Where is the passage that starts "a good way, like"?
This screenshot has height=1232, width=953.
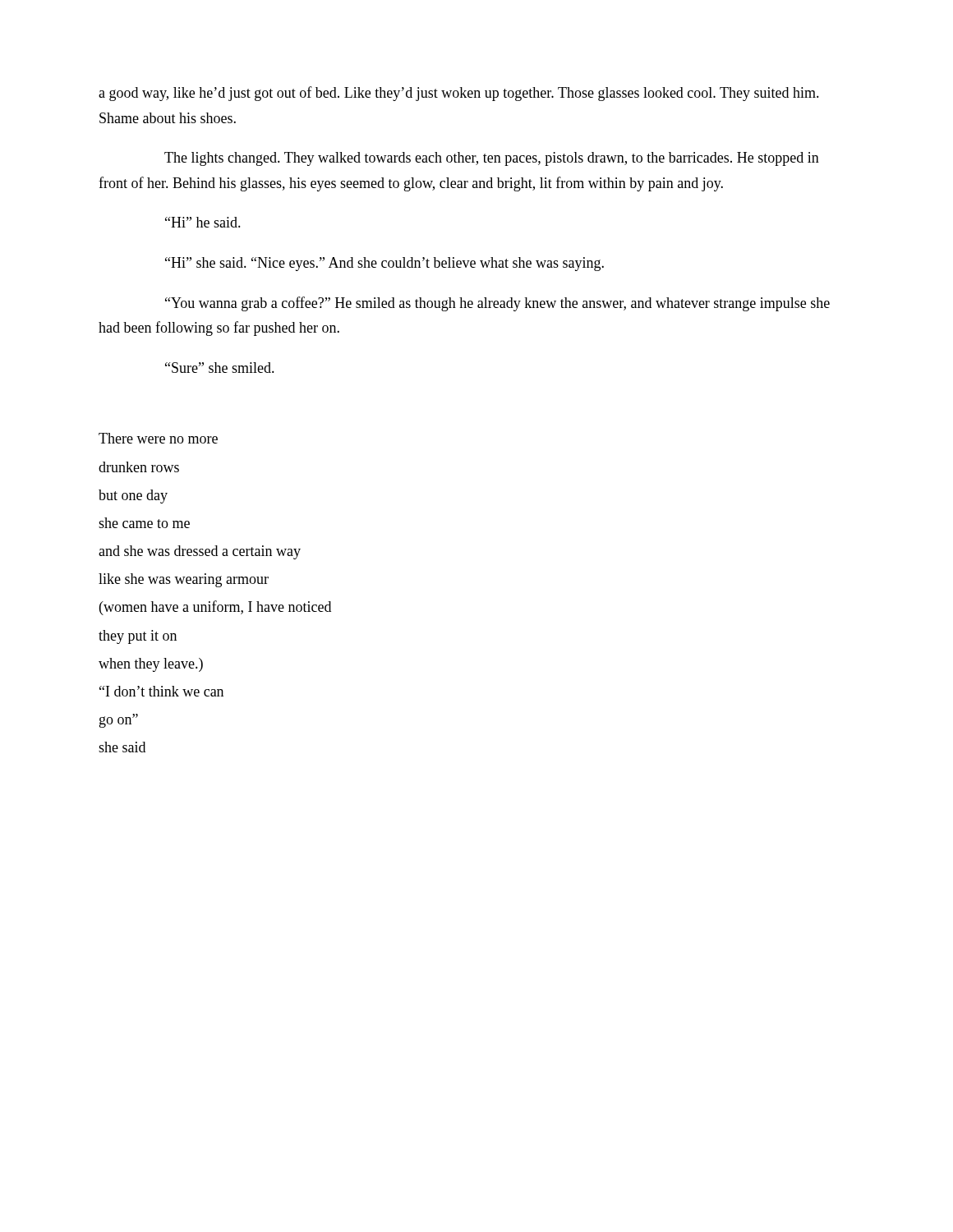point(468,106)
